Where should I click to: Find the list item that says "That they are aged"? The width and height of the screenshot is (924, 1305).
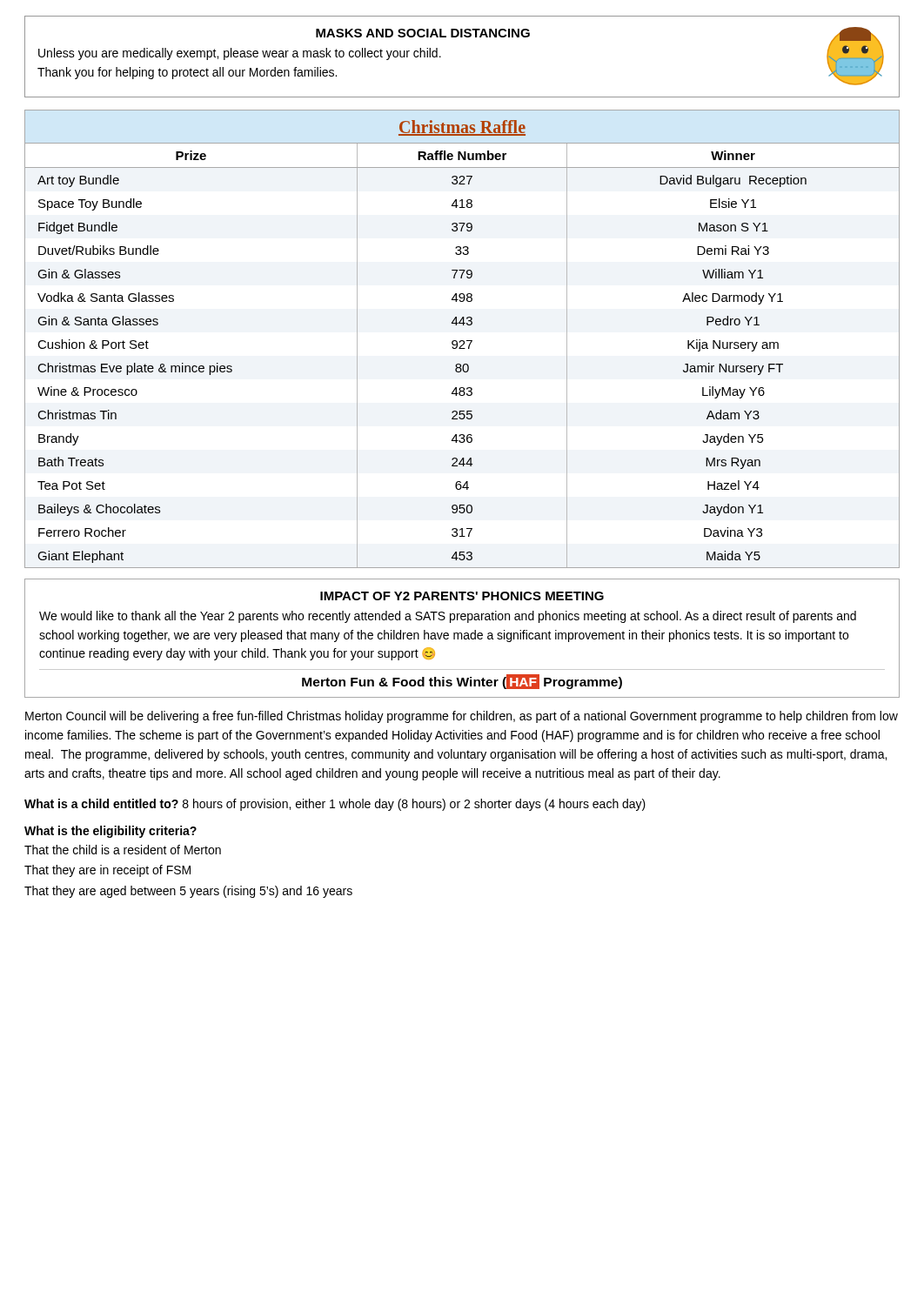coord(188,891)
